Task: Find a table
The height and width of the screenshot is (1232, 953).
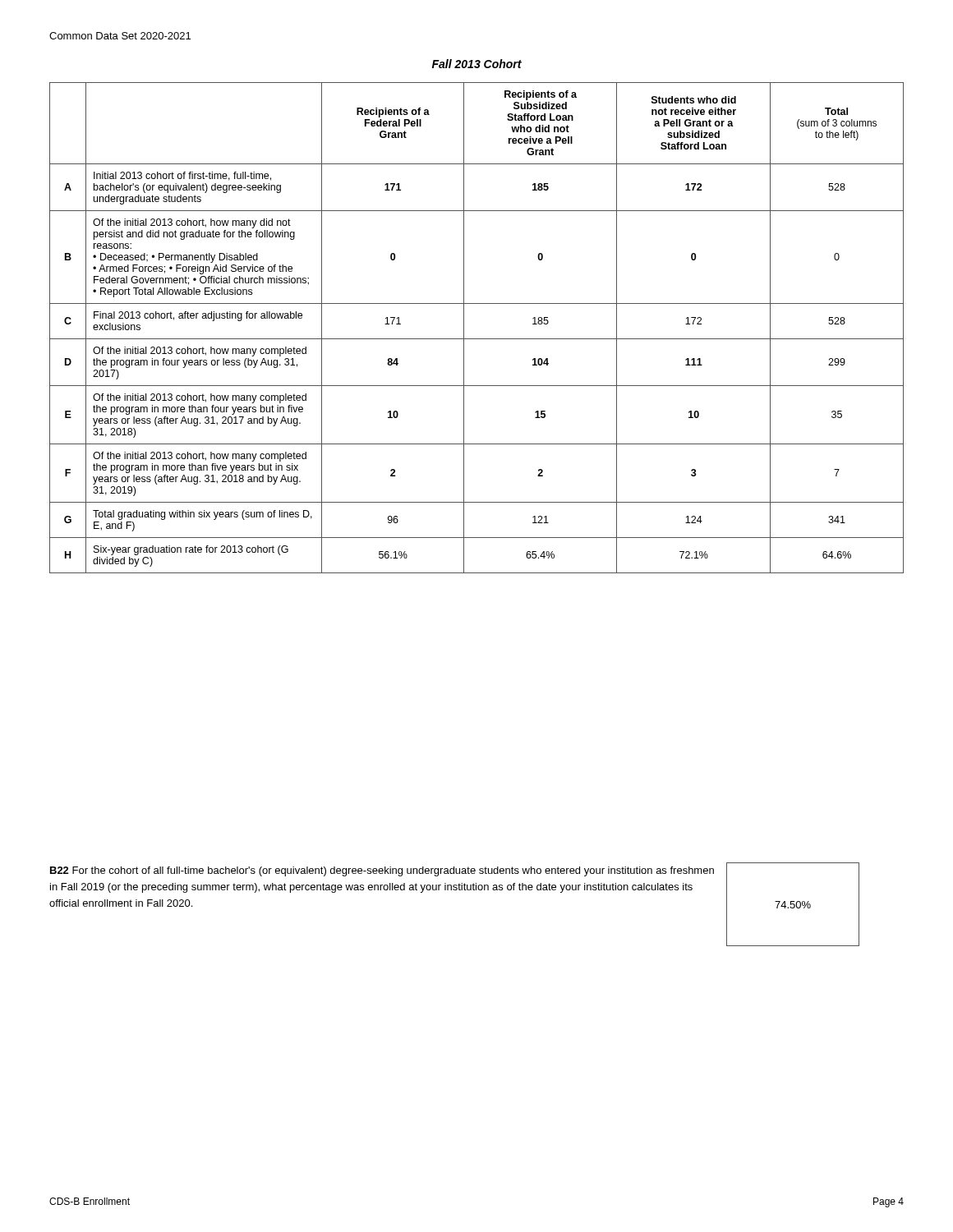Action: [476, 328]
